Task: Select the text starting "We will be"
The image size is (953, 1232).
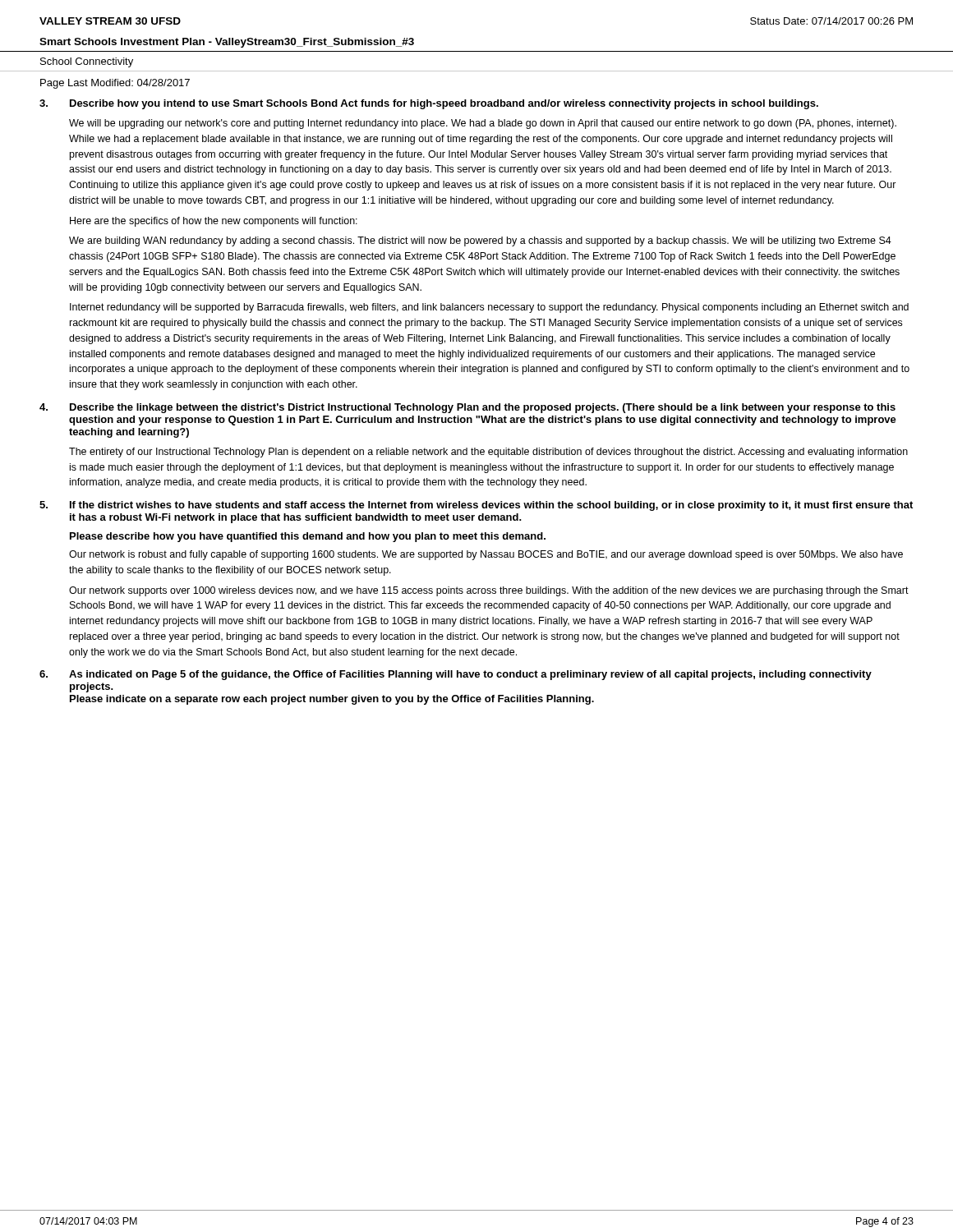Action: (483, 162)
